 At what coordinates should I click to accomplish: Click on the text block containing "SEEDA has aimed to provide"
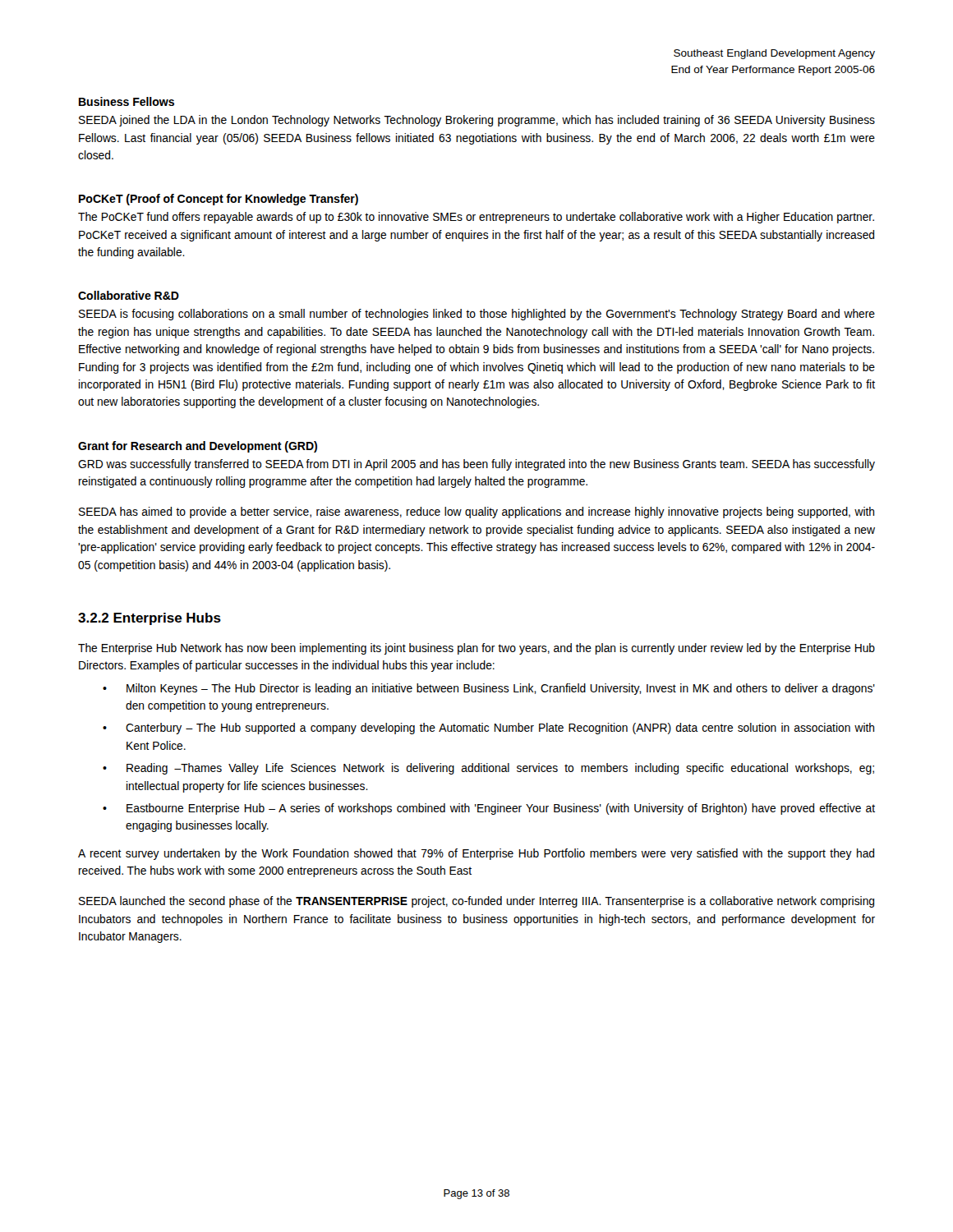(x=476, y=539)
